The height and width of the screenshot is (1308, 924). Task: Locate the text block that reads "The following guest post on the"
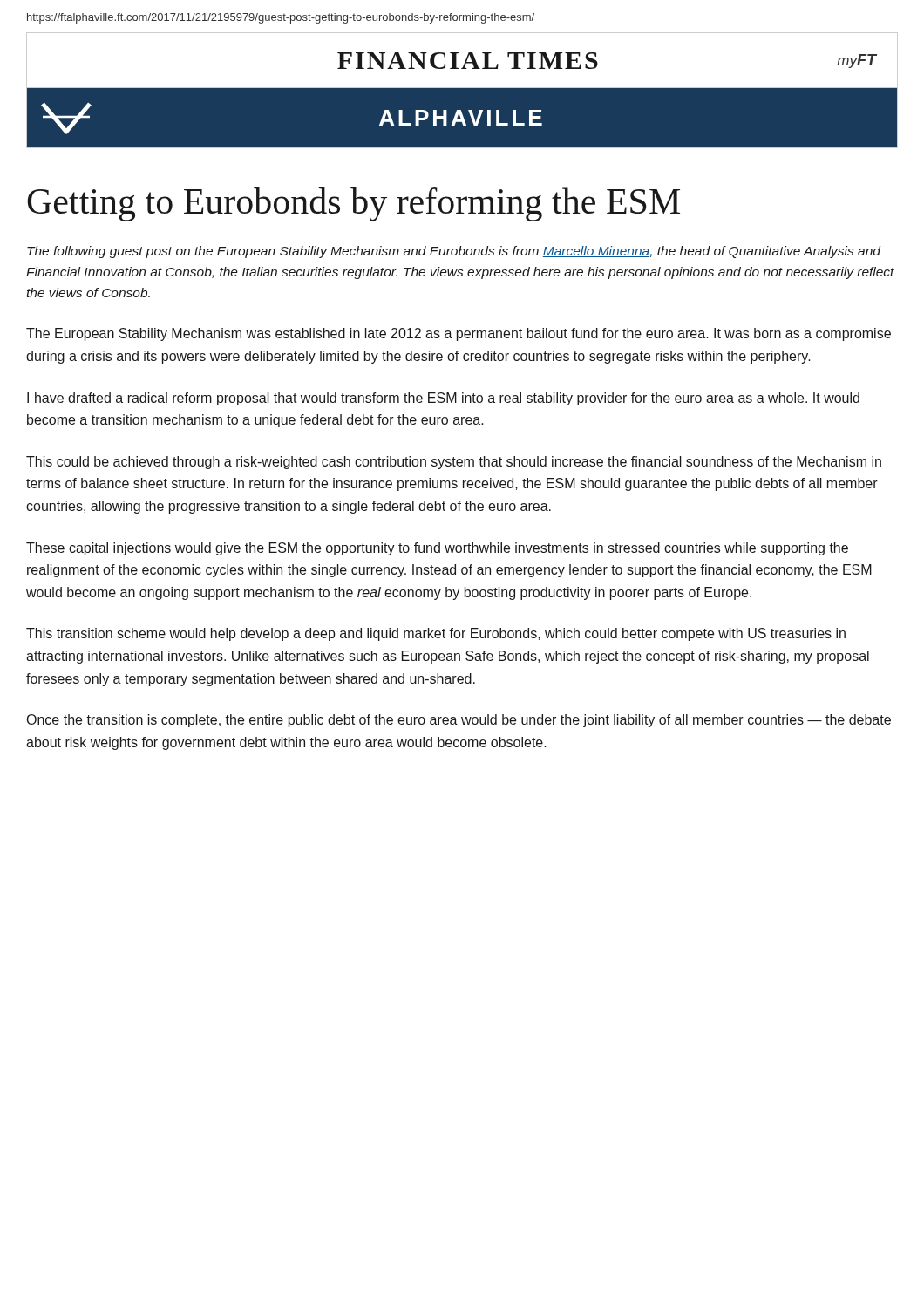pyautogui.click(x=460, y=272)
